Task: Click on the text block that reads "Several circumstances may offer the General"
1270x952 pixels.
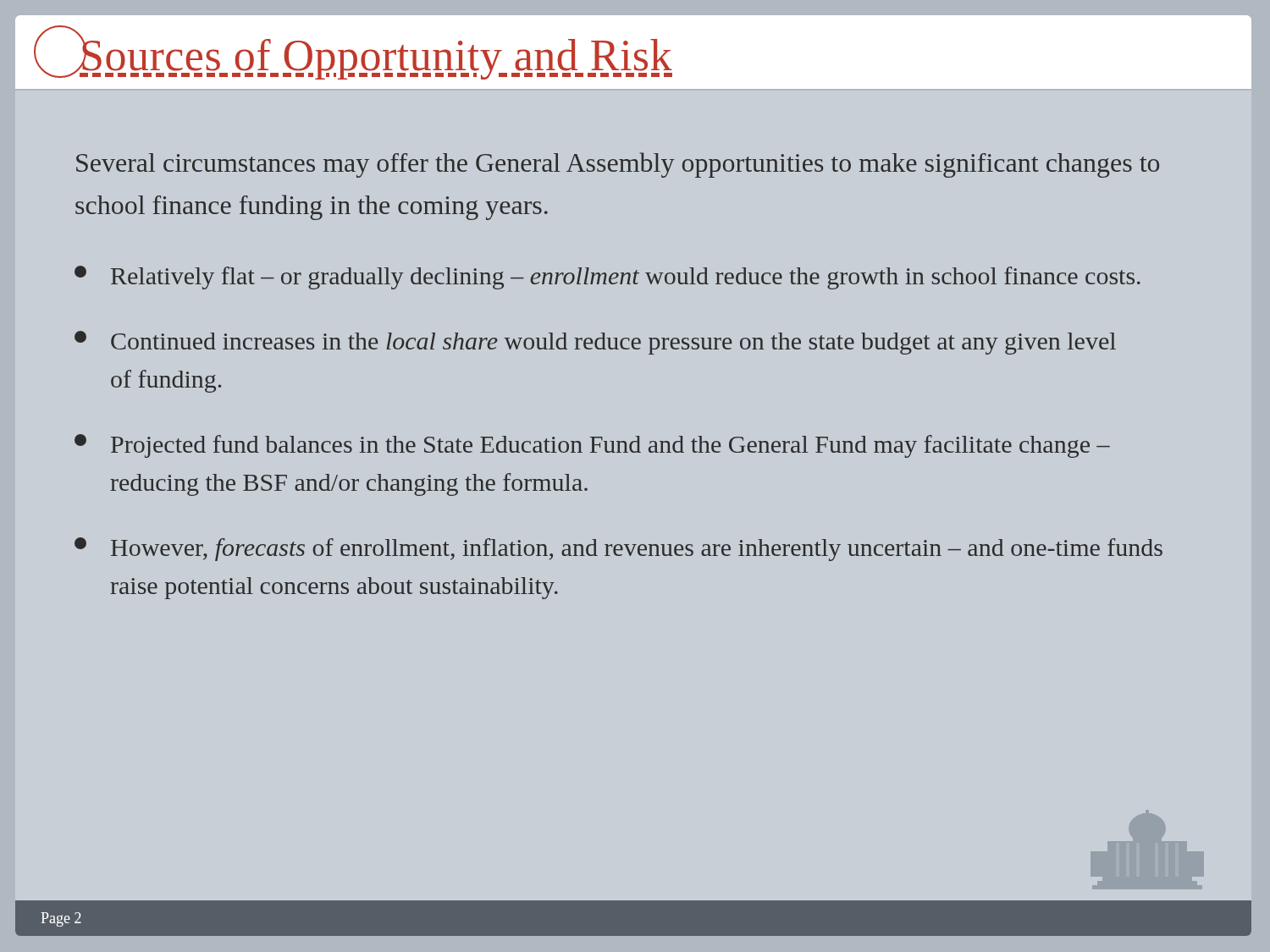Action: click(617, 183)
